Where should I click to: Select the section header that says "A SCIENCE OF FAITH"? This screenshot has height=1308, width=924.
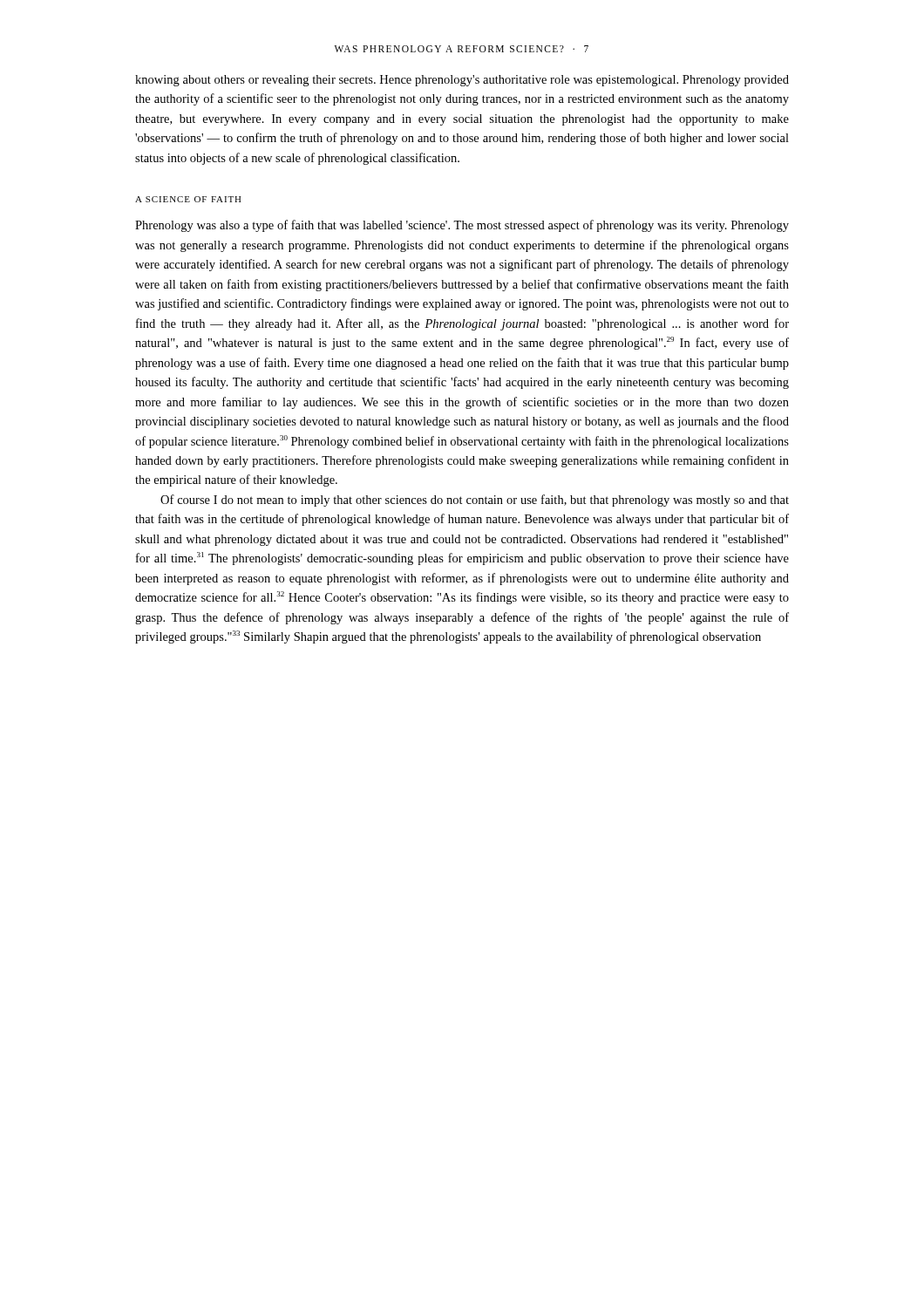tap(189, 199)
